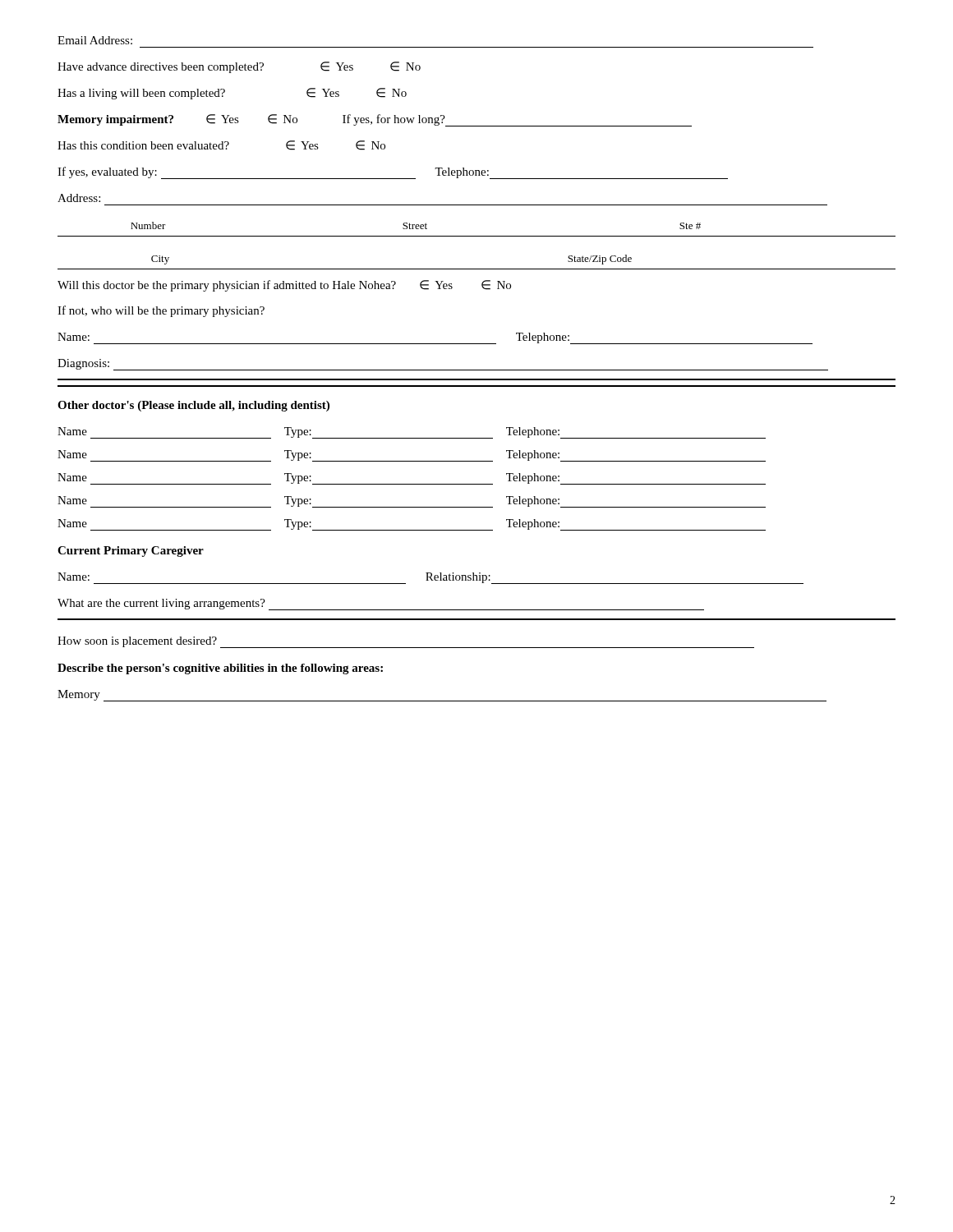Point to the text block starting "Have advance directives been completed?"

pyautogui.click(x=239, y=67)
